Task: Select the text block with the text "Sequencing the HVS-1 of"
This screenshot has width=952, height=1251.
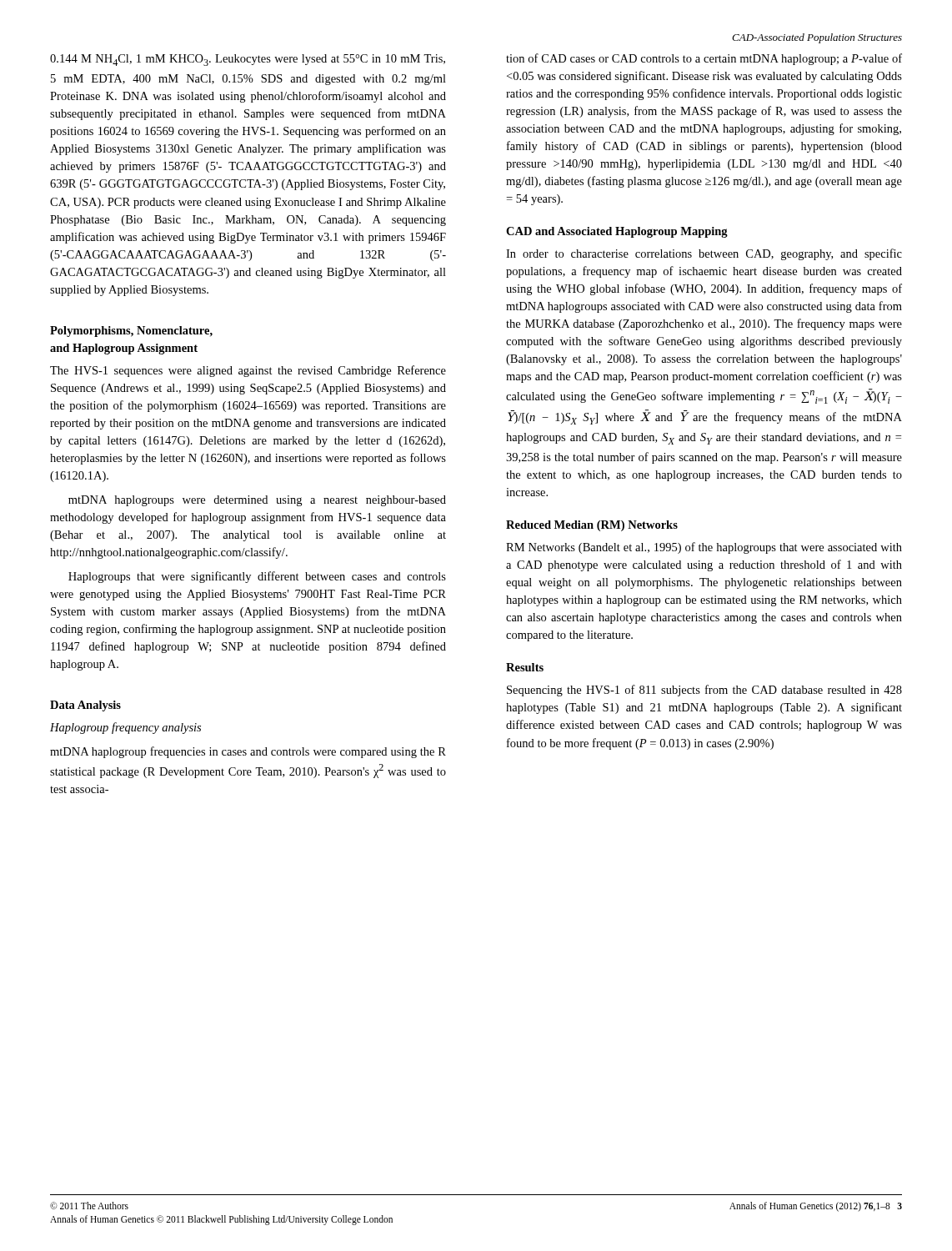Action: click(x=704, y=717)
